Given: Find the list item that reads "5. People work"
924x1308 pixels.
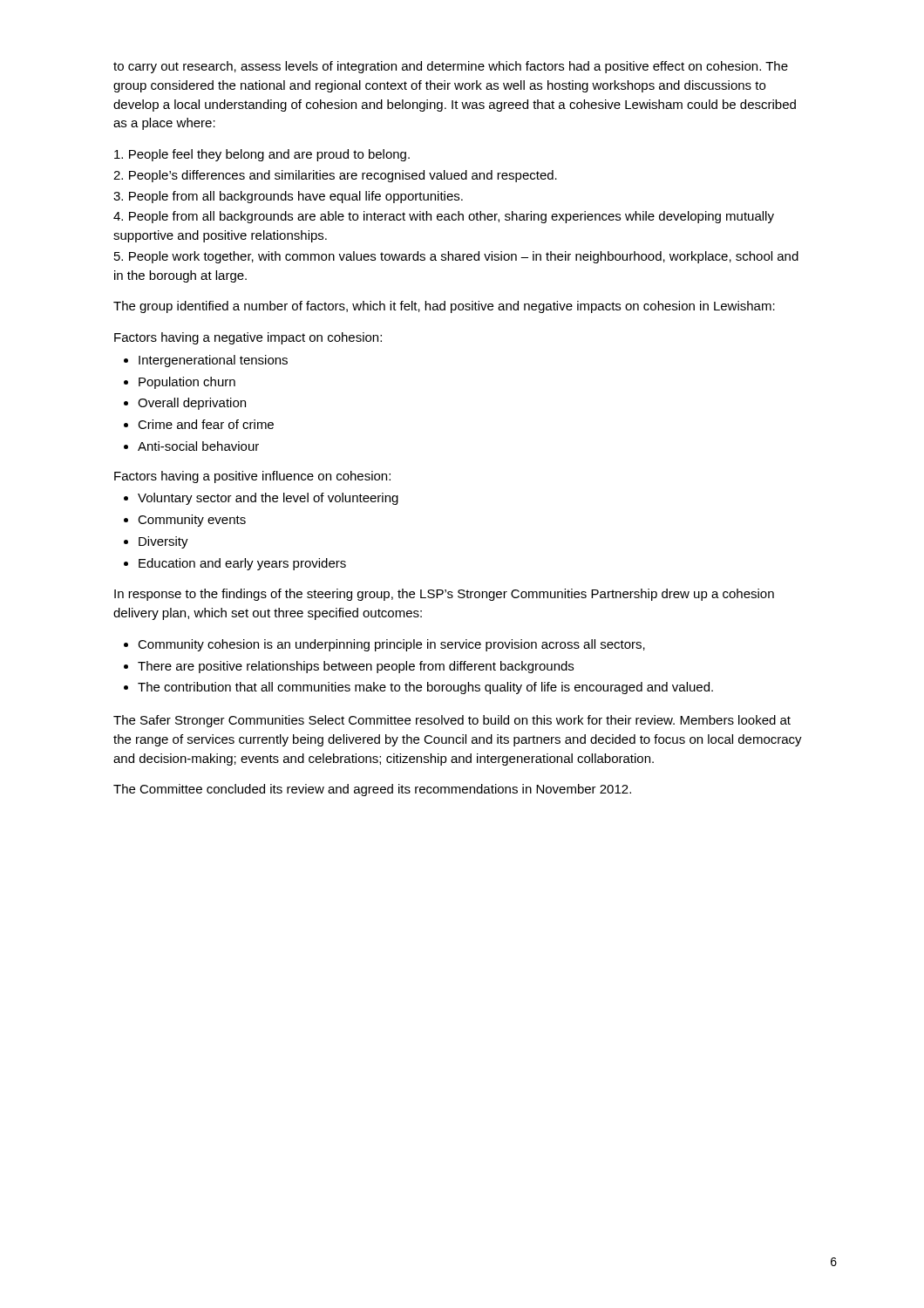Looking at the screenshot, I should tap(456, 265).
